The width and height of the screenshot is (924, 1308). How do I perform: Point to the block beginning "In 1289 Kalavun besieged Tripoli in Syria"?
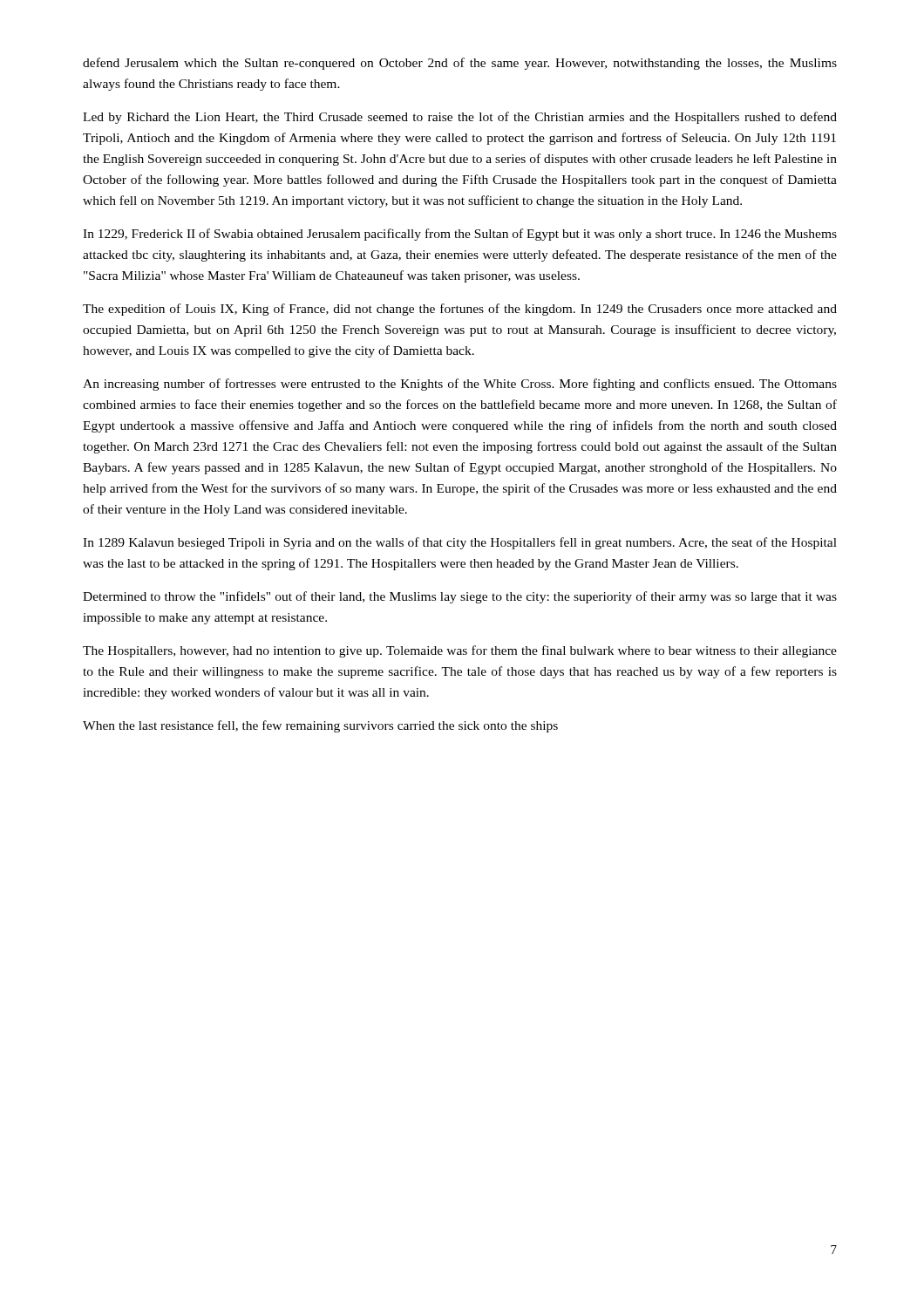(460, 553)
